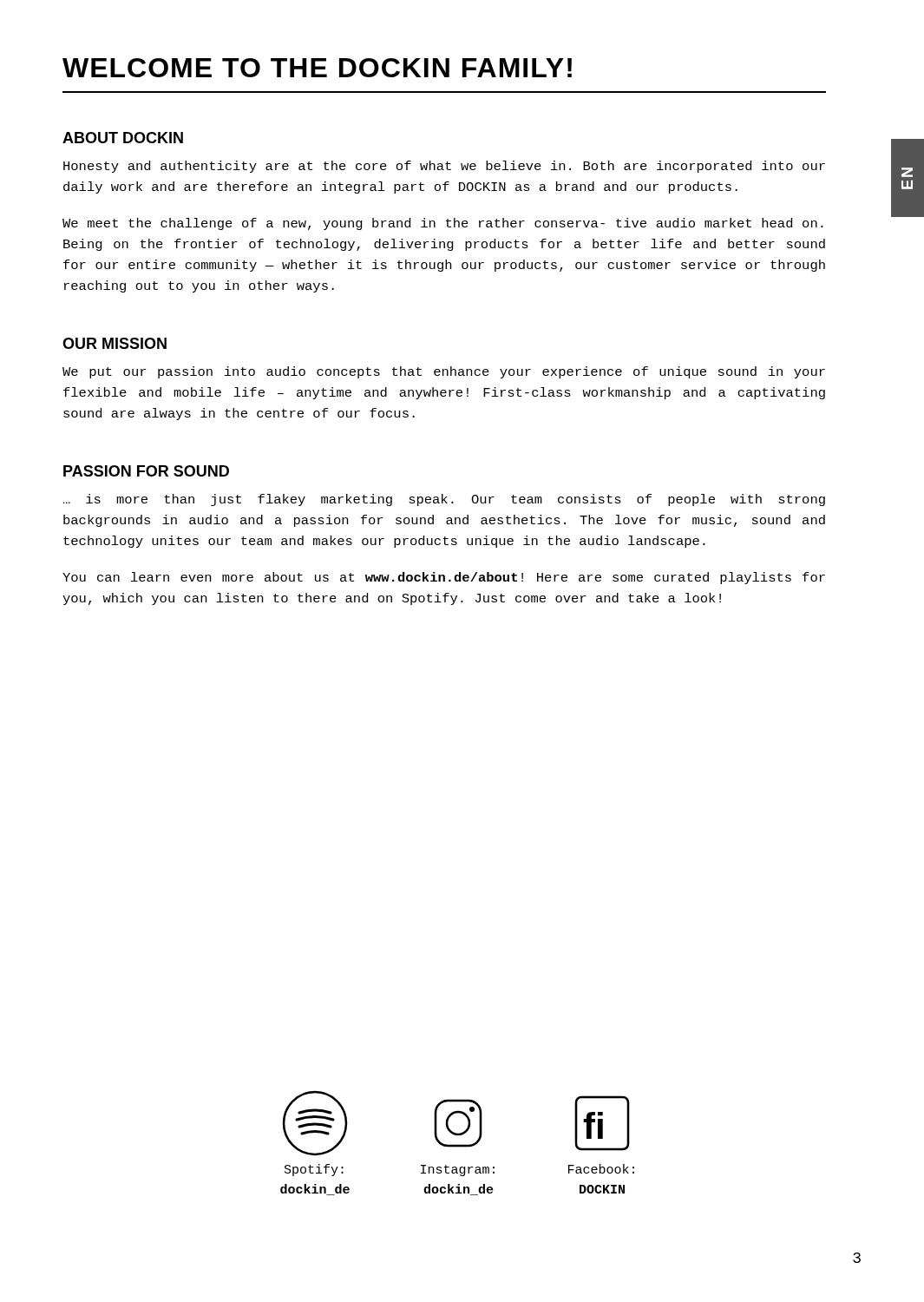The height and width of the screenshot is (1302, 924).
Task: Click on the text block that says "… is more than"
Action: [x=444, y=521]
